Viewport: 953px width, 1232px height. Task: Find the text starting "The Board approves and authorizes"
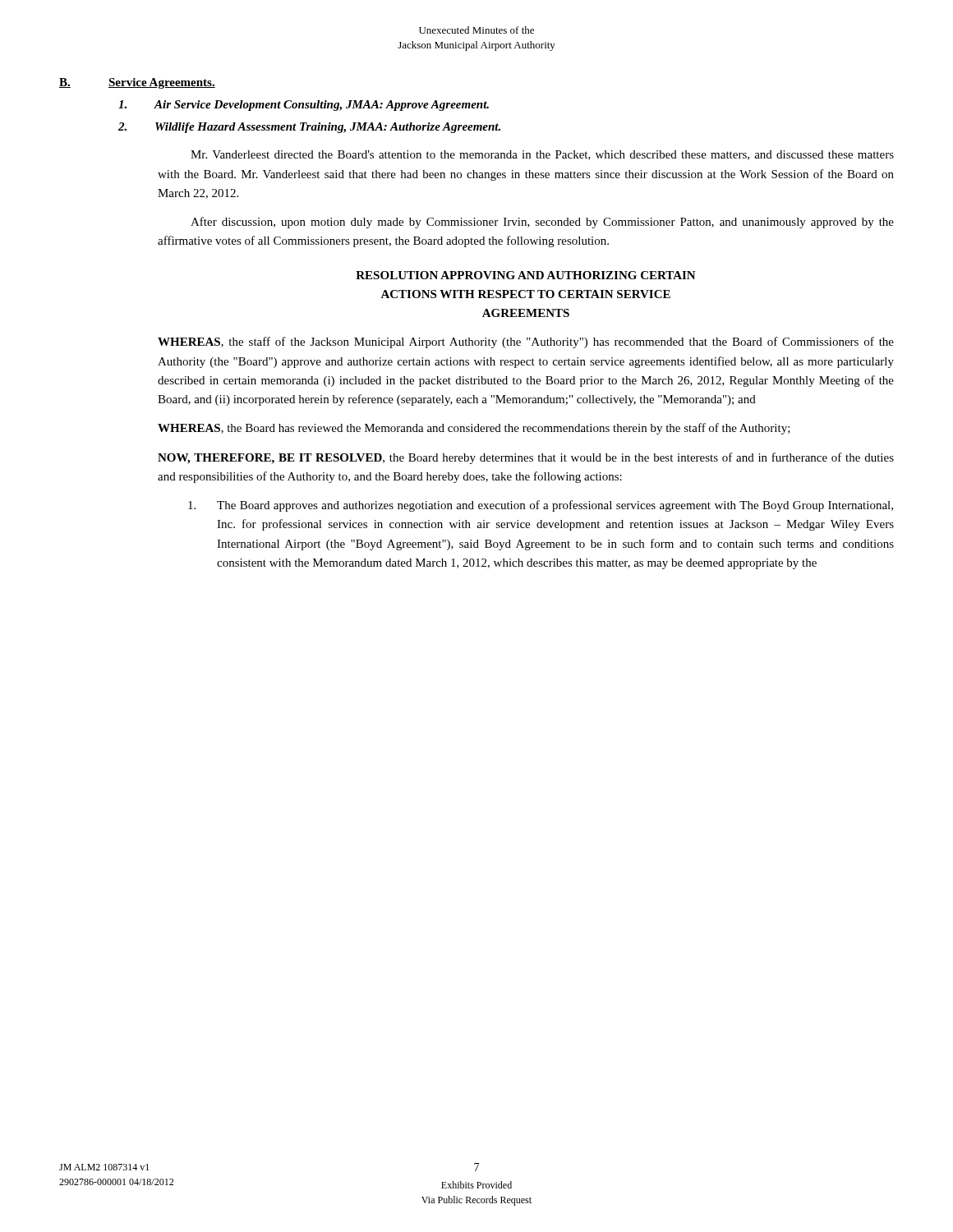(x=541, y=534)
